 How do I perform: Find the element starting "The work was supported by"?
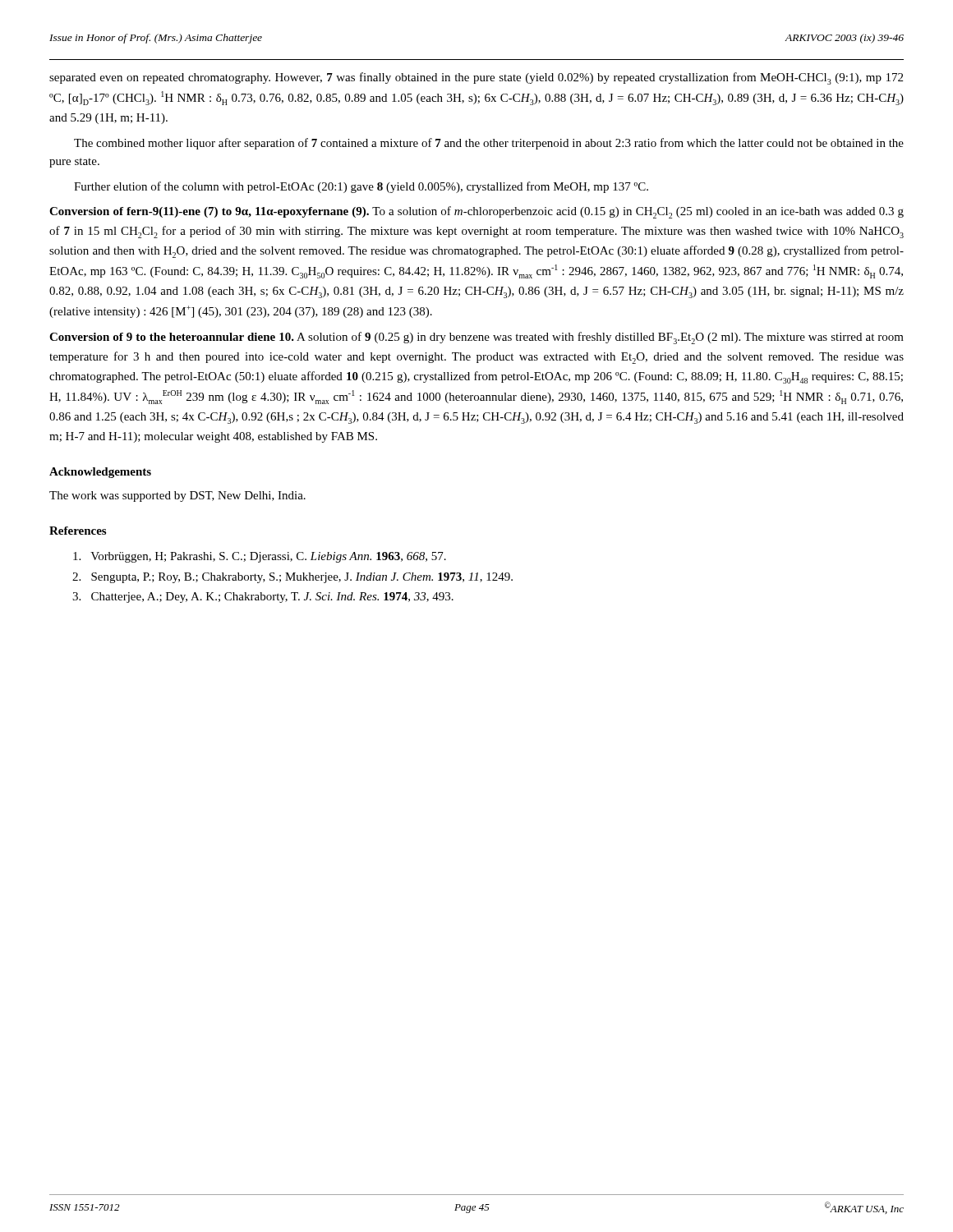tap(178, 495)
